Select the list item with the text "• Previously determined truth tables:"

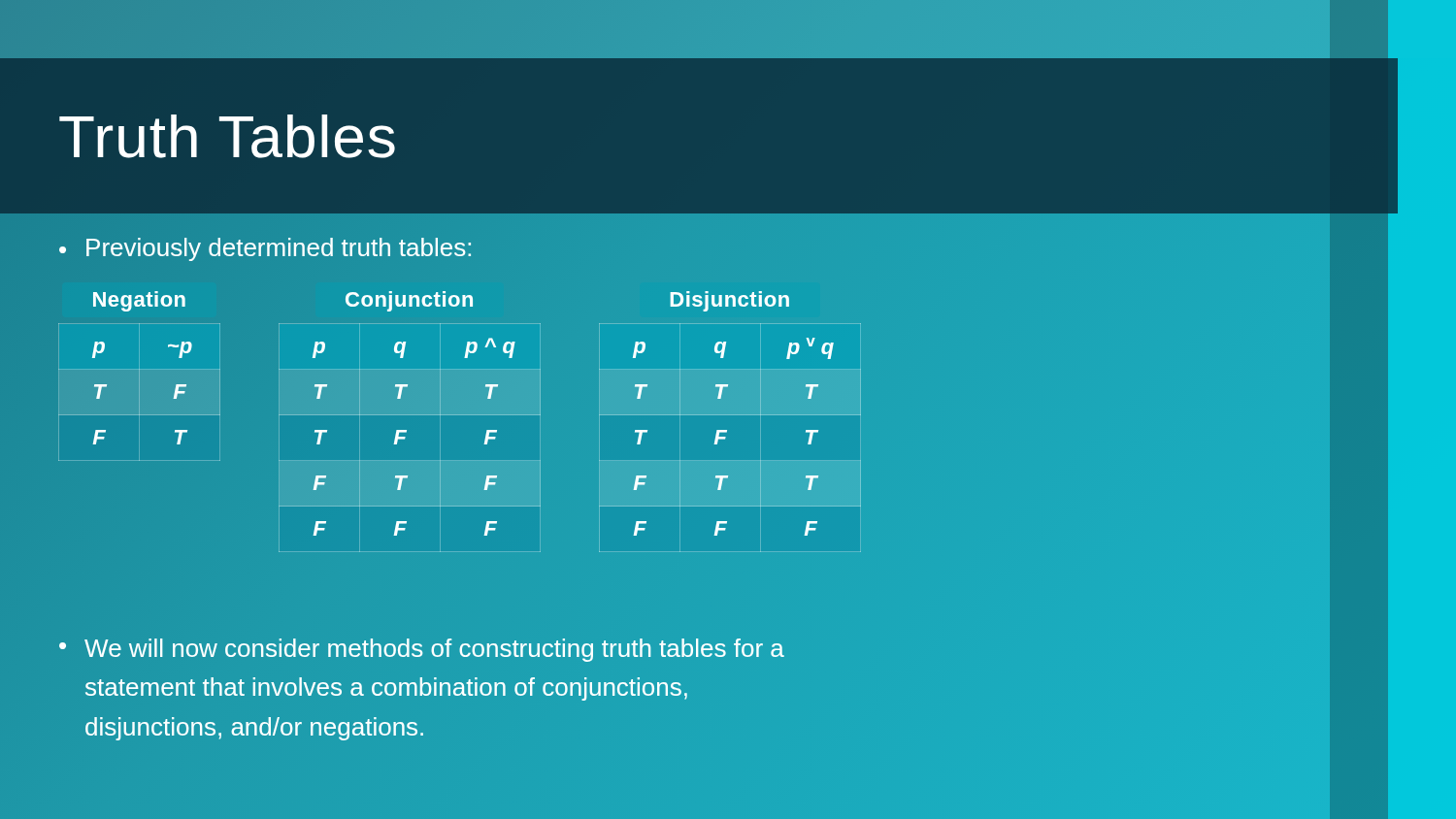[266, 249]
